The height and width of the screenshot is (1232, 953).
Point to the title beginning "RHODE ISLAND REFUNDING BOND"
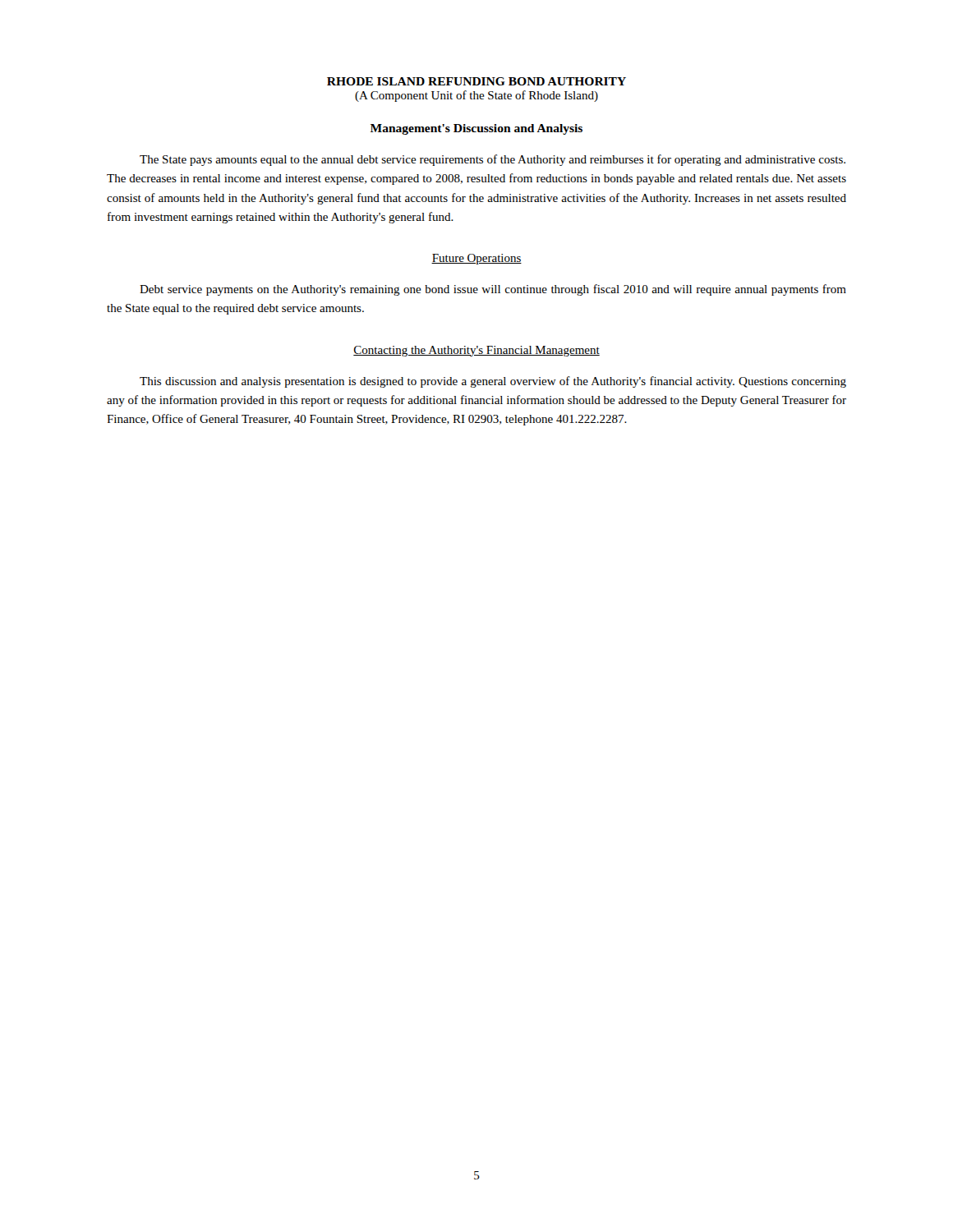pyautogui.click(x=476, y=88)
